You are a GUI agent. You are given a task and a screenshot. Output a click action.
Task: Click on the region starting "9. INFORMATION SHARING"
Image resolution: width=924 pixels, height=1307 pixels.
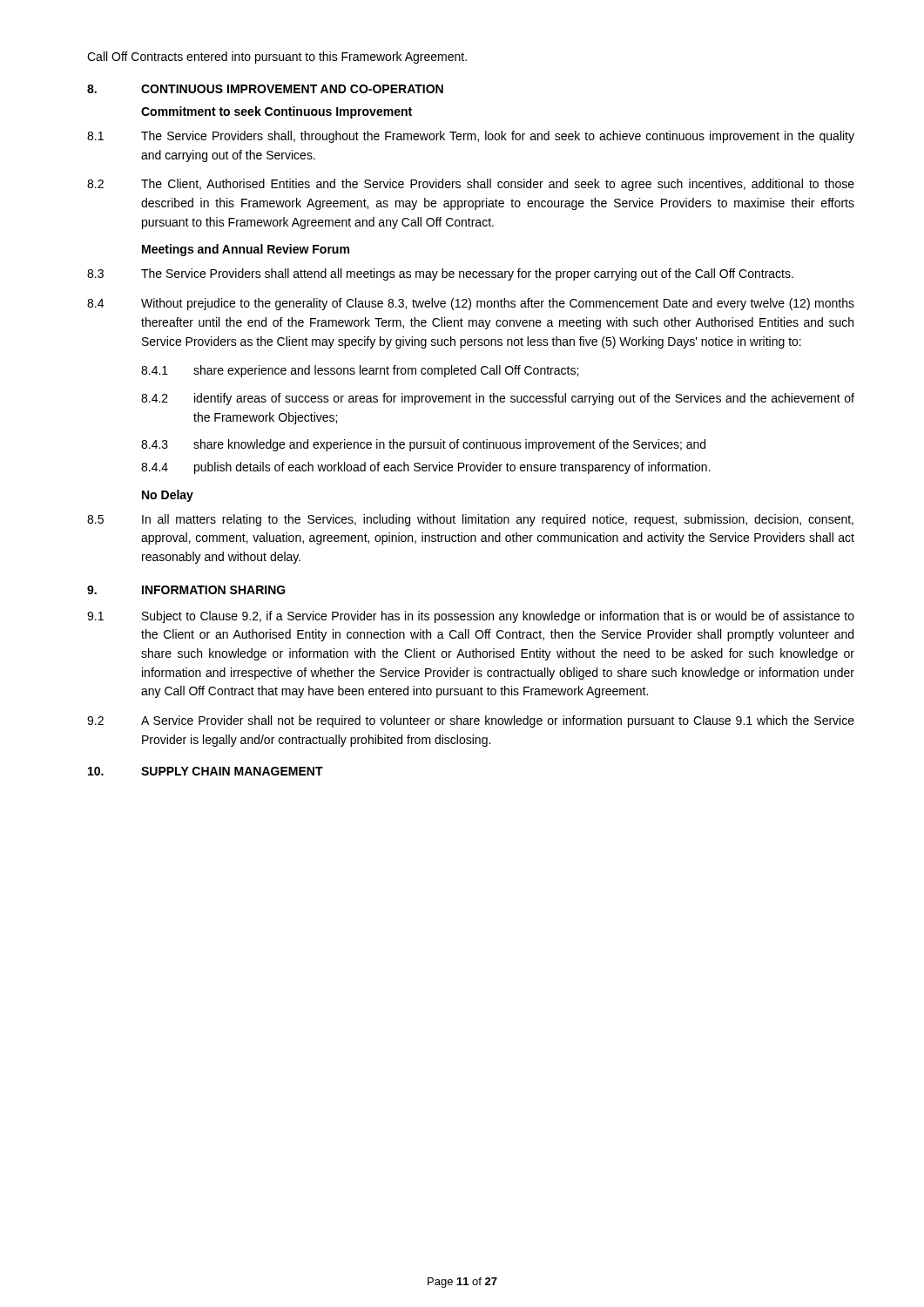point(186,590)
